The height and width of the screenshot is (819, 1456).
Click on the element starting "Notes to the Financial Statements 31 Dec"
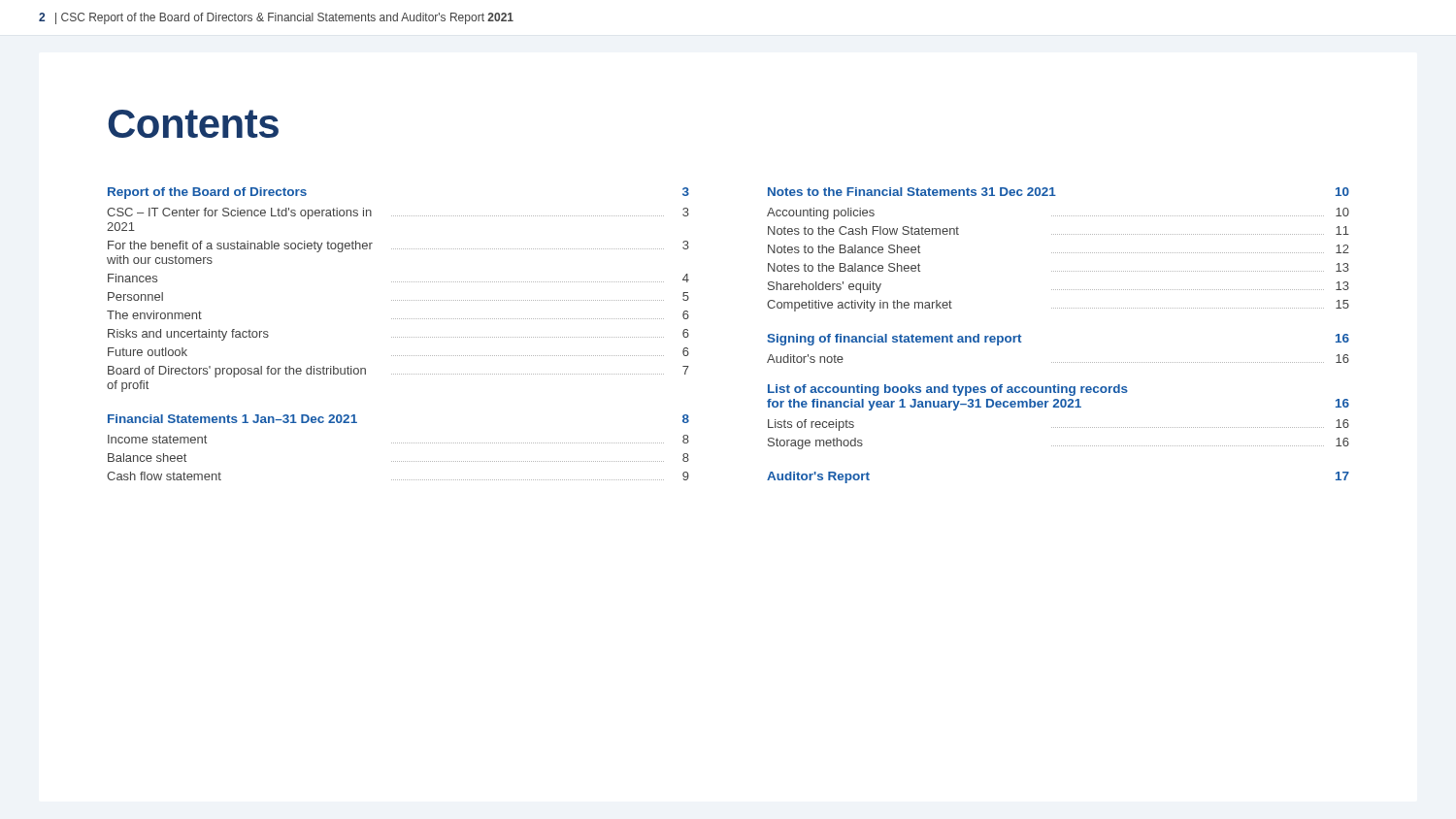(1058, 192)
